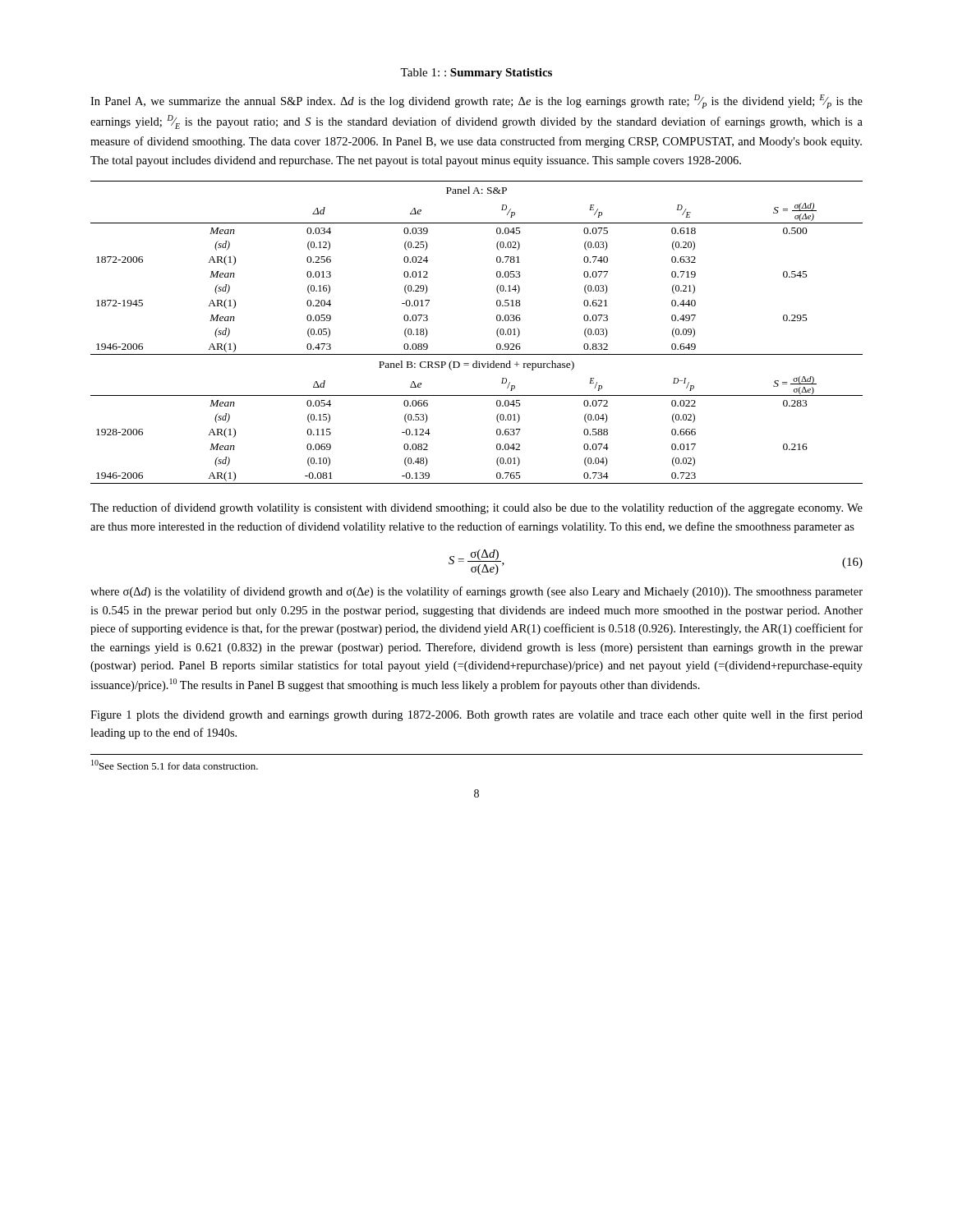
Task: Select the block starting "S = σ(Δd) σ(Δe) , (16)"
Action: (x=484, y=561)
